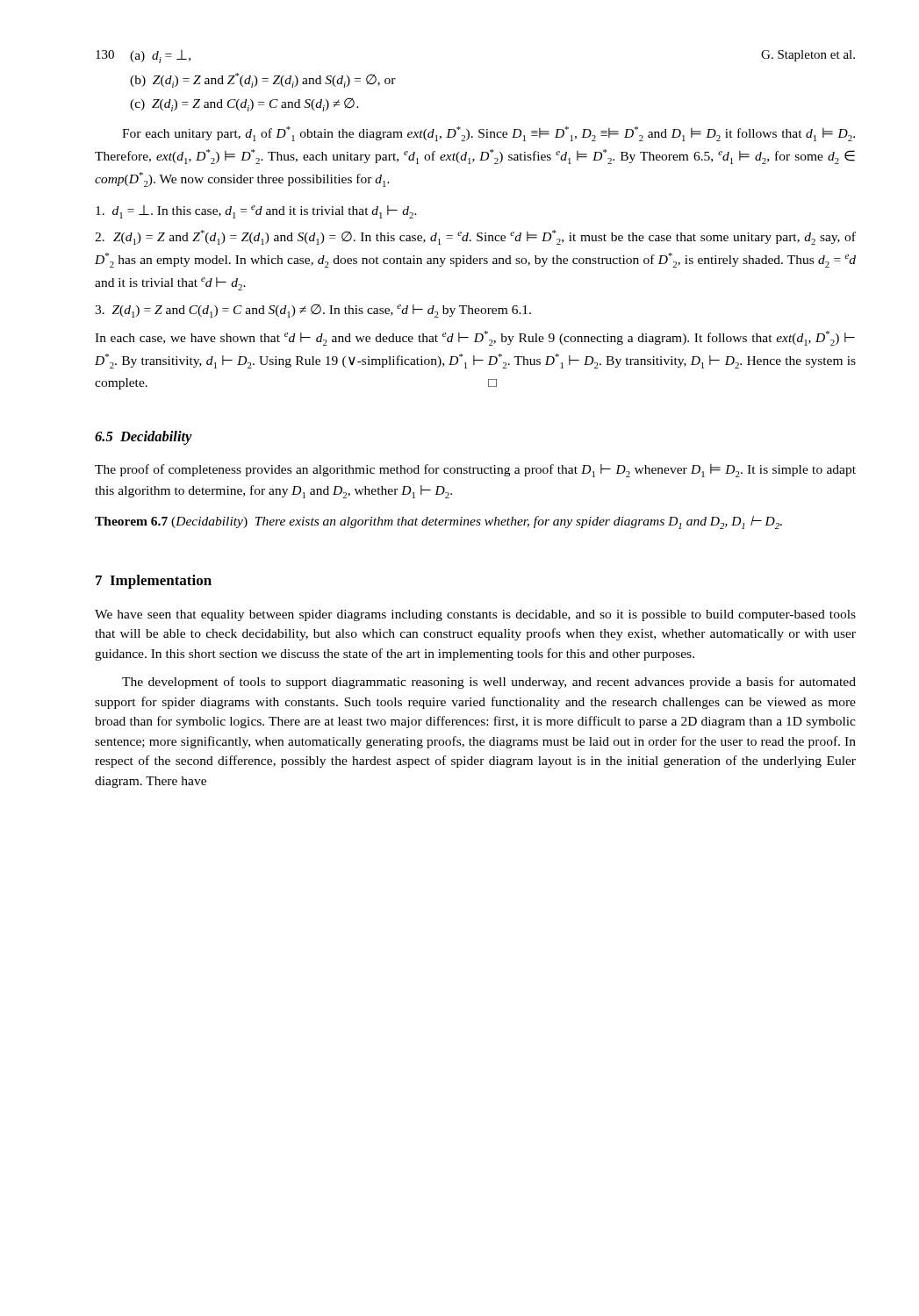919x1316 pixels.
Task: Click on the region starting "6.5 Decidability"
Action: tap(143, 436)
